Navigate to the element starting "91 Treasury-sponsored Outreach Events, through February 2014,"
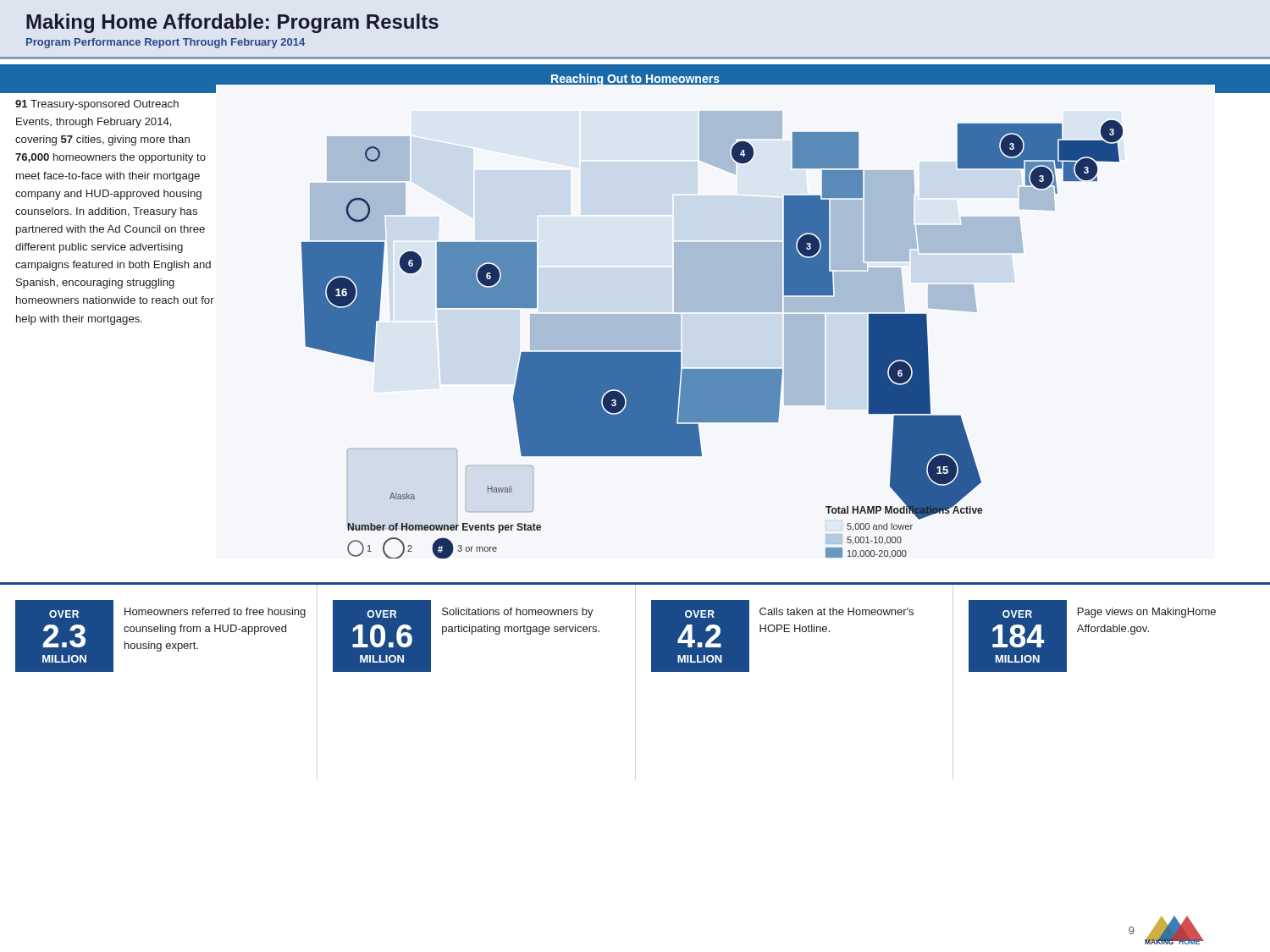The height and width of the screenshot is (952, 1270). pyautogui.click(x=115, y=211)
